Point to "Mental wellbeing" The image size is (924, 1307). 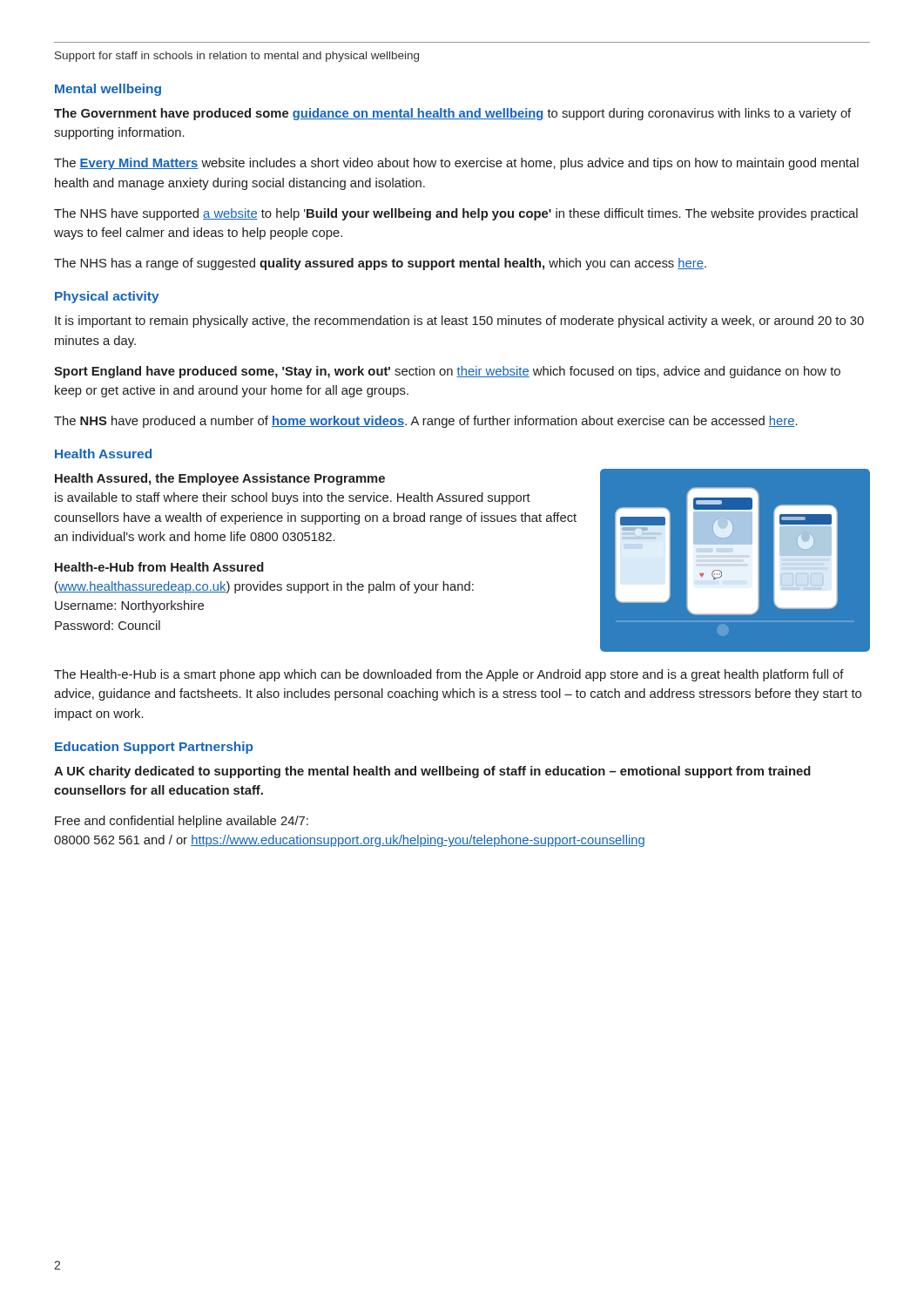tap(108, 88)
